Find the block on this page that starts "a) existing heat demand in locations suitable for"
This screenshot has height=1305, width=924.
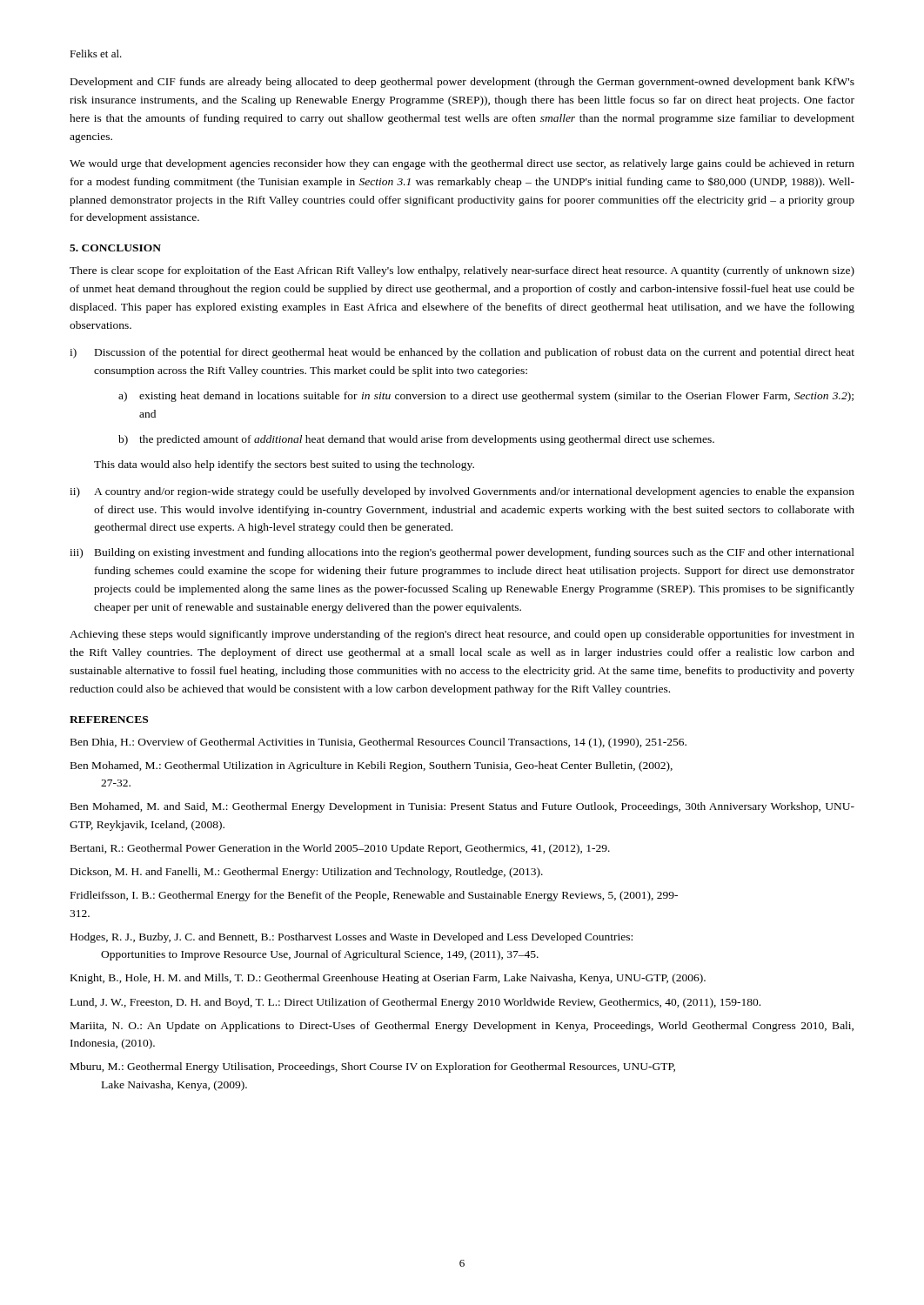[486, 405]
